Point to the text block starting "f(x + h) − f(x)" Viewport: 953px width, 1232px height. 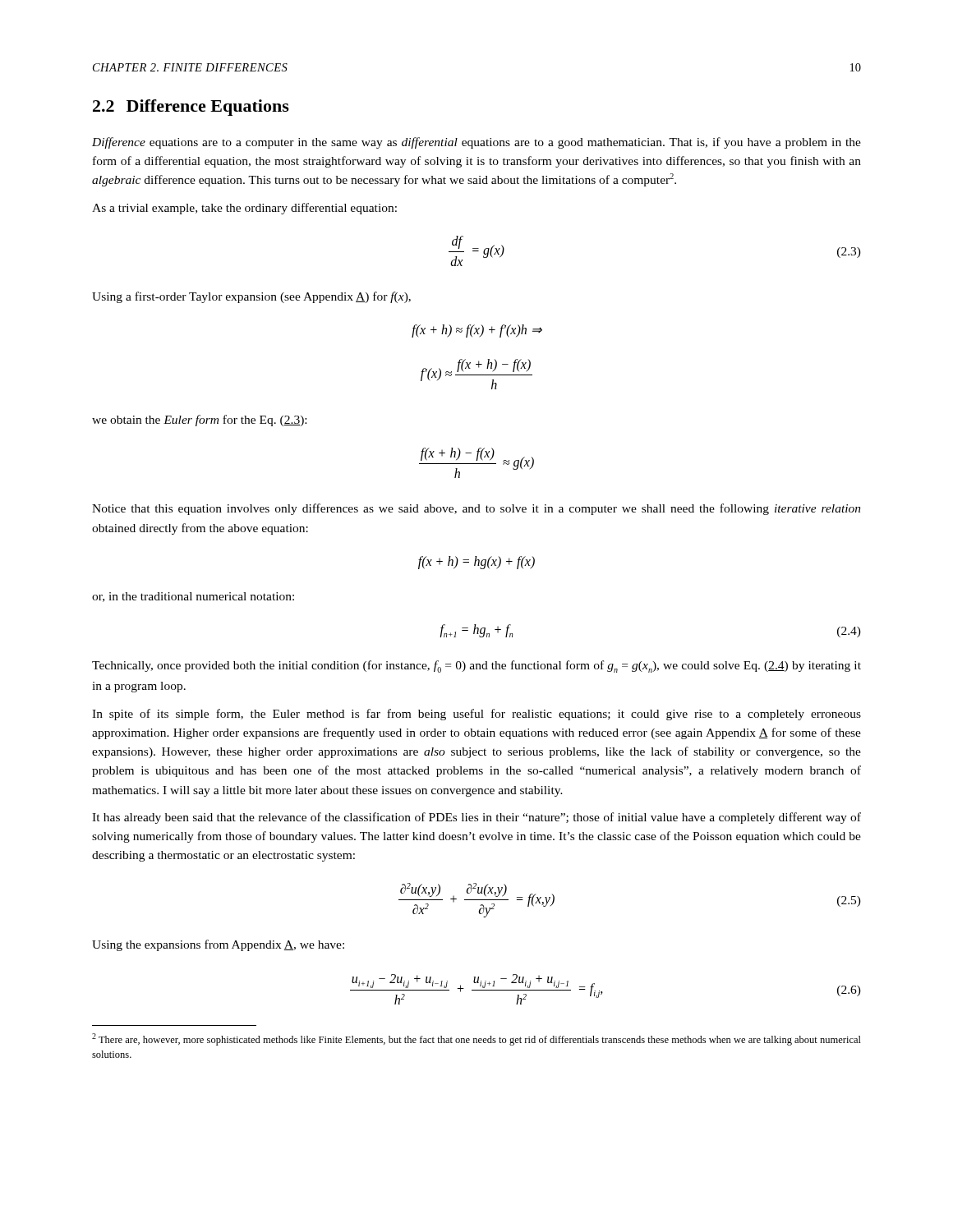tap(476, 464)
